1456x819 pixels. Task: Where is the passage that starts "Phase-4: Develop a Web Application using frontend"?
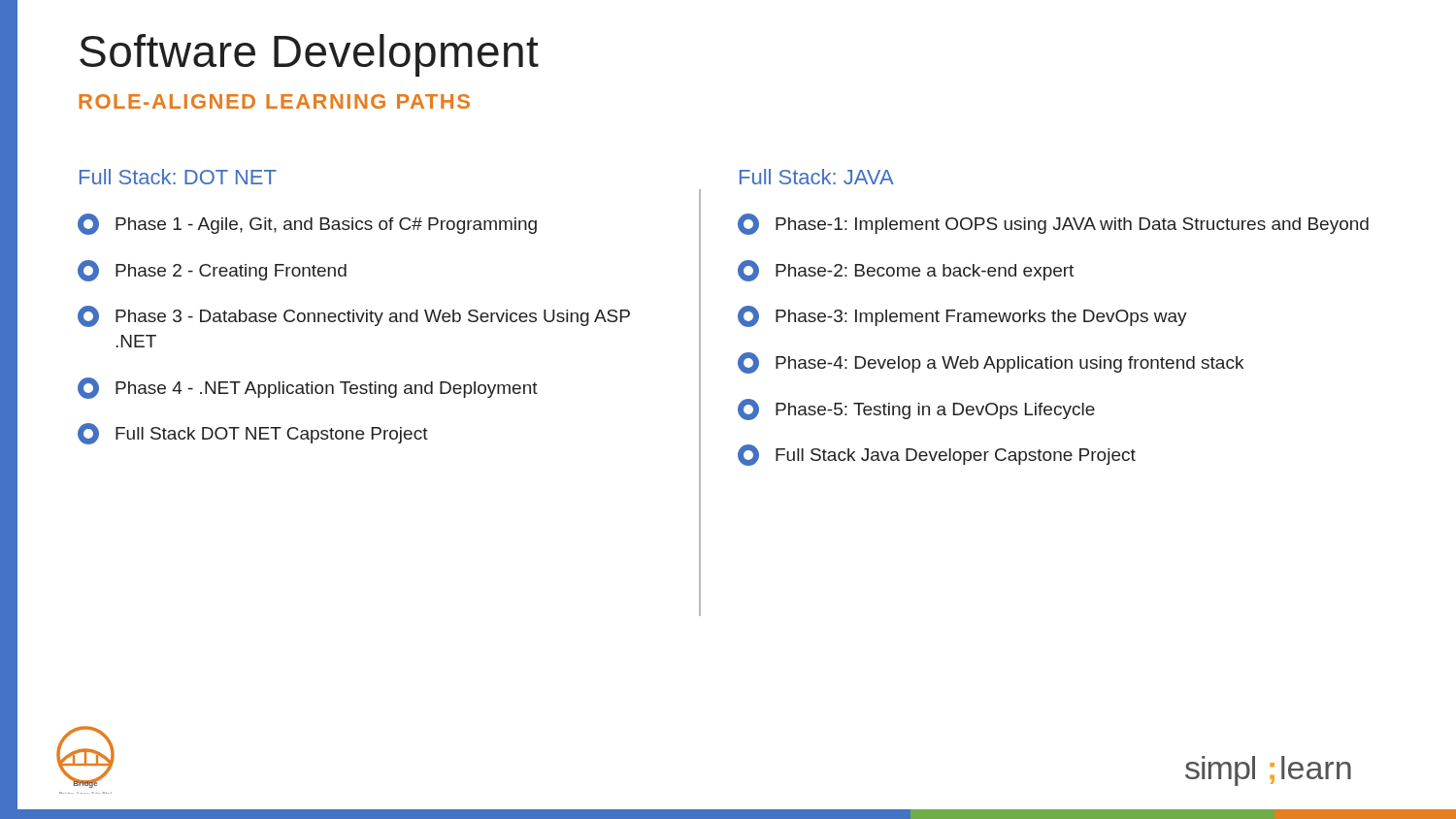tap(1068, 363)
